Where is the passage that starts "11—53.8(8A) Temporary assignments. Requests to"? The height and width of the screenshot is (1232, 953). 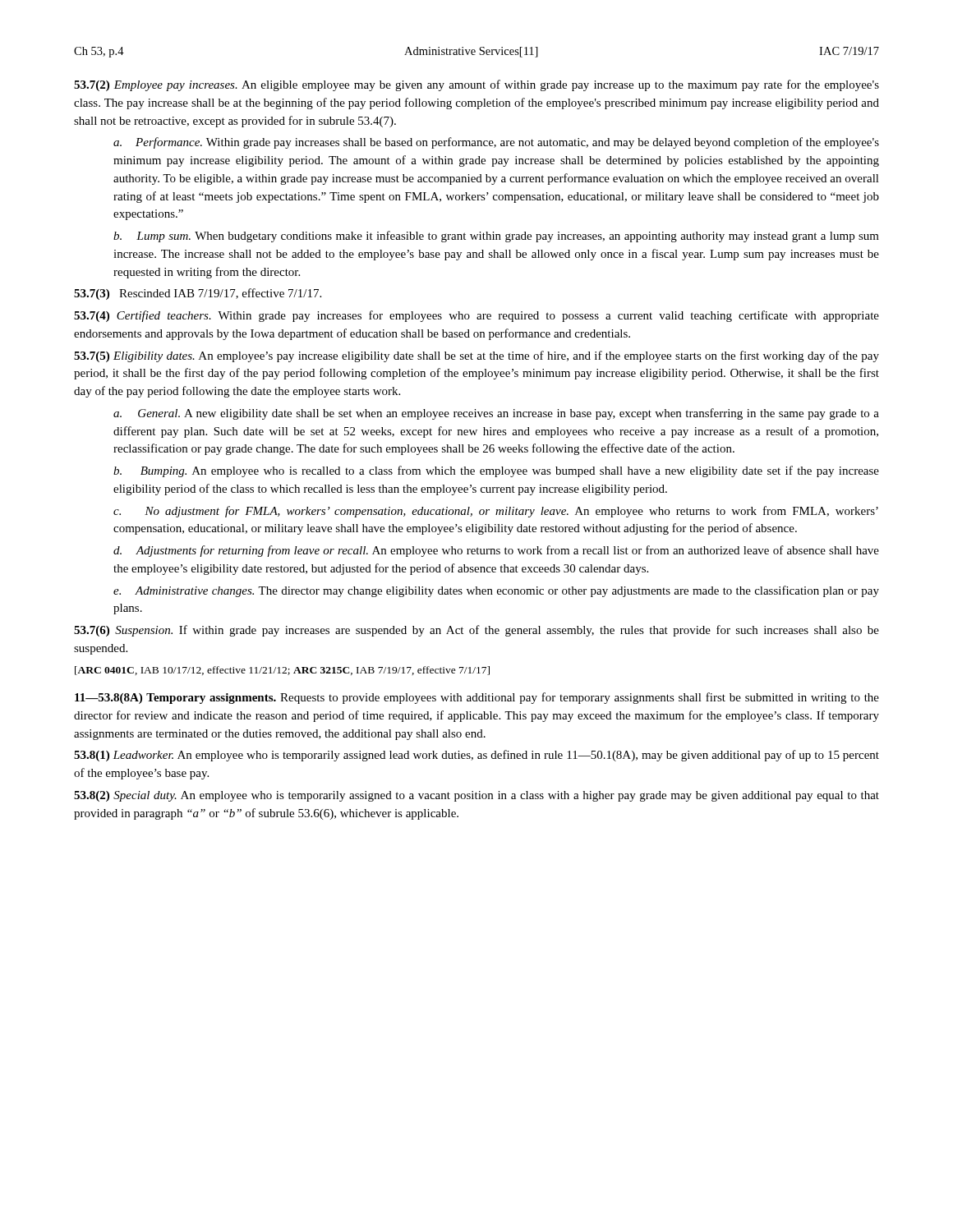[x=476, y=756]
